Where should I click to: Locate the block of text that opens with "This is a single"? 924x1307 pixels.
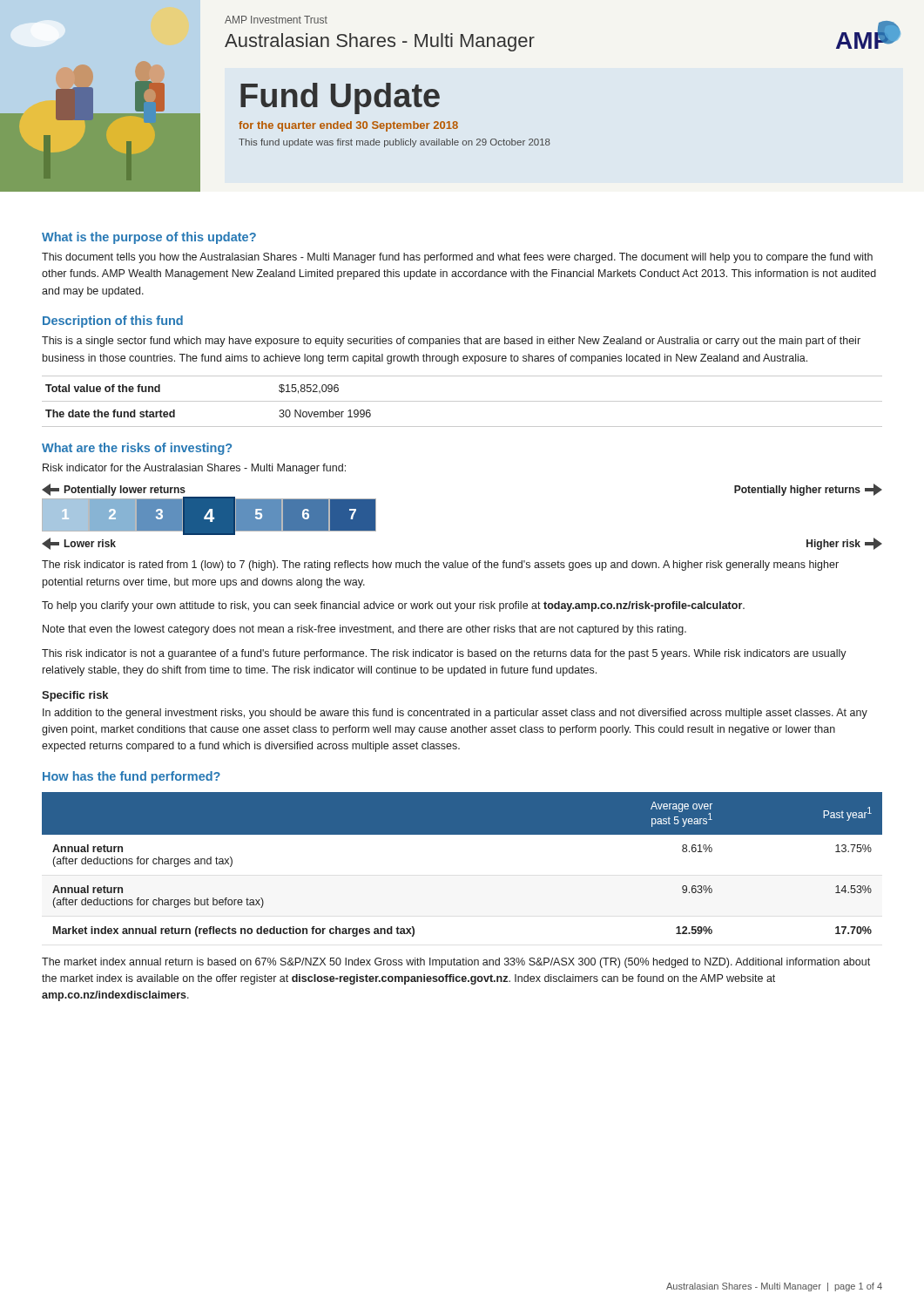coord(451,349)
